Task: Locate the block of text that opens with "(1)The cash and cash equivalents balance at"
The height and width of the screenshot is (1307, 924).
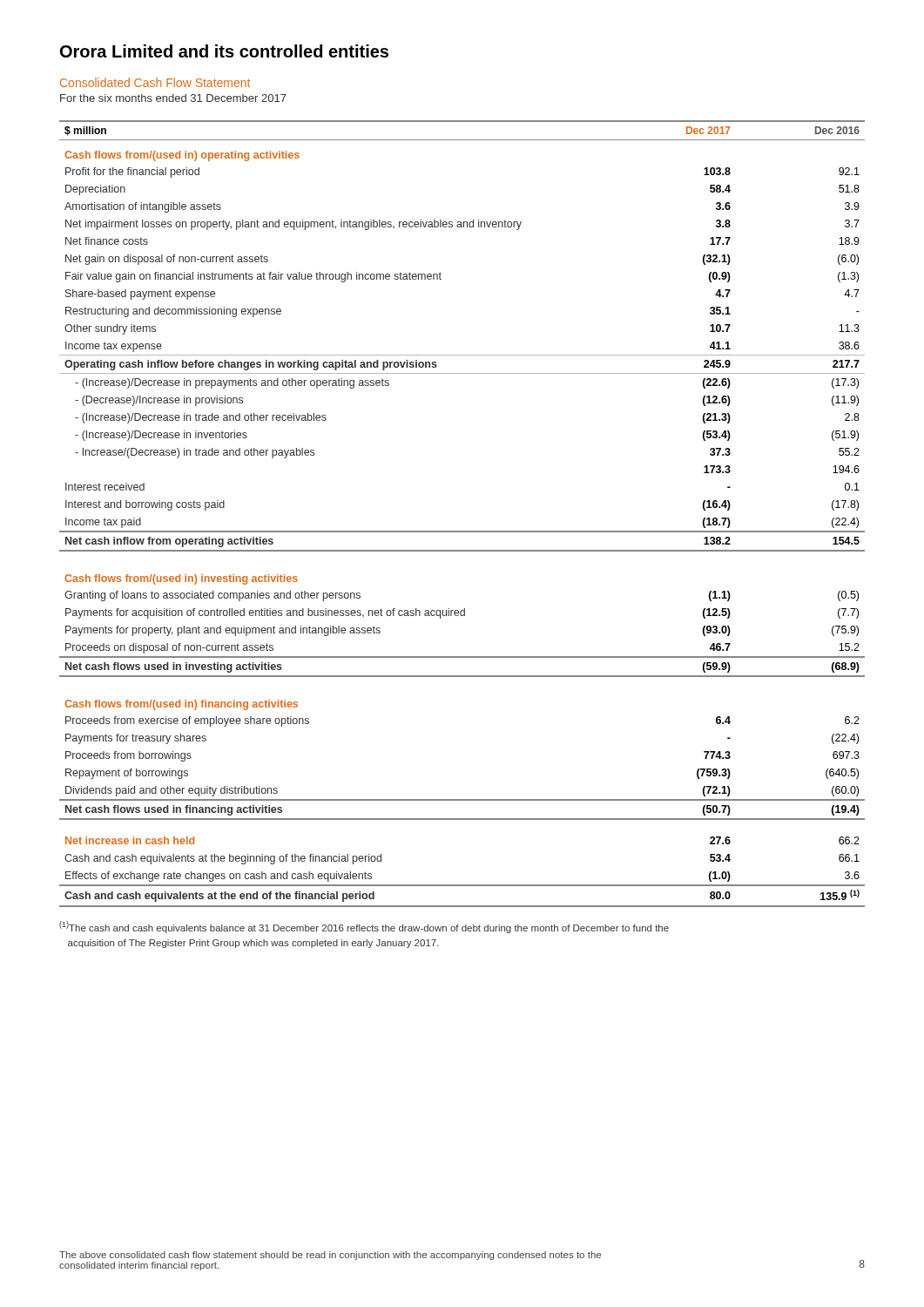Action: (x=364, y=934)
